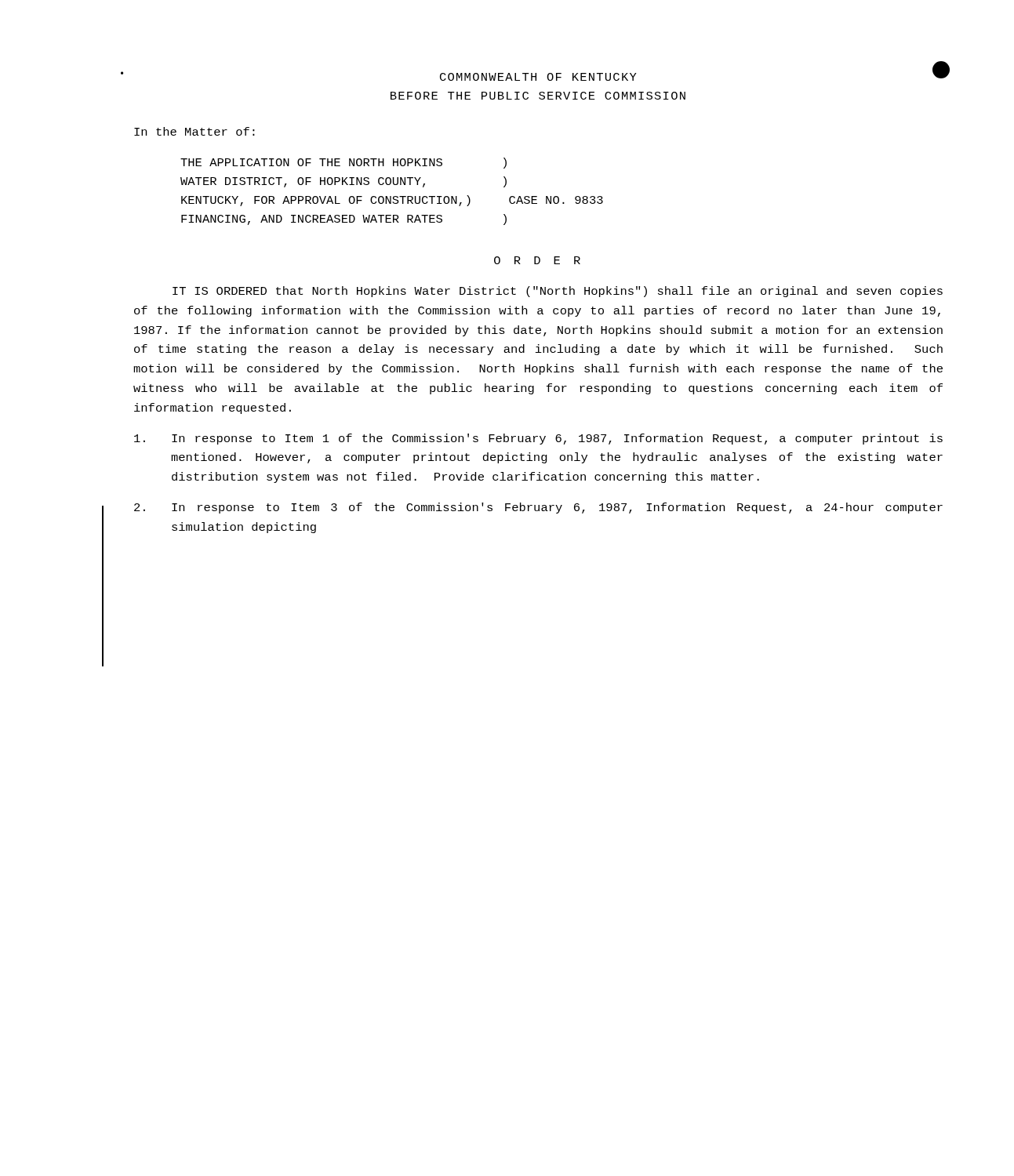Locate the section header that opens with "O R D"
The image size is (1014, 1176).
[x=538, y=261]
